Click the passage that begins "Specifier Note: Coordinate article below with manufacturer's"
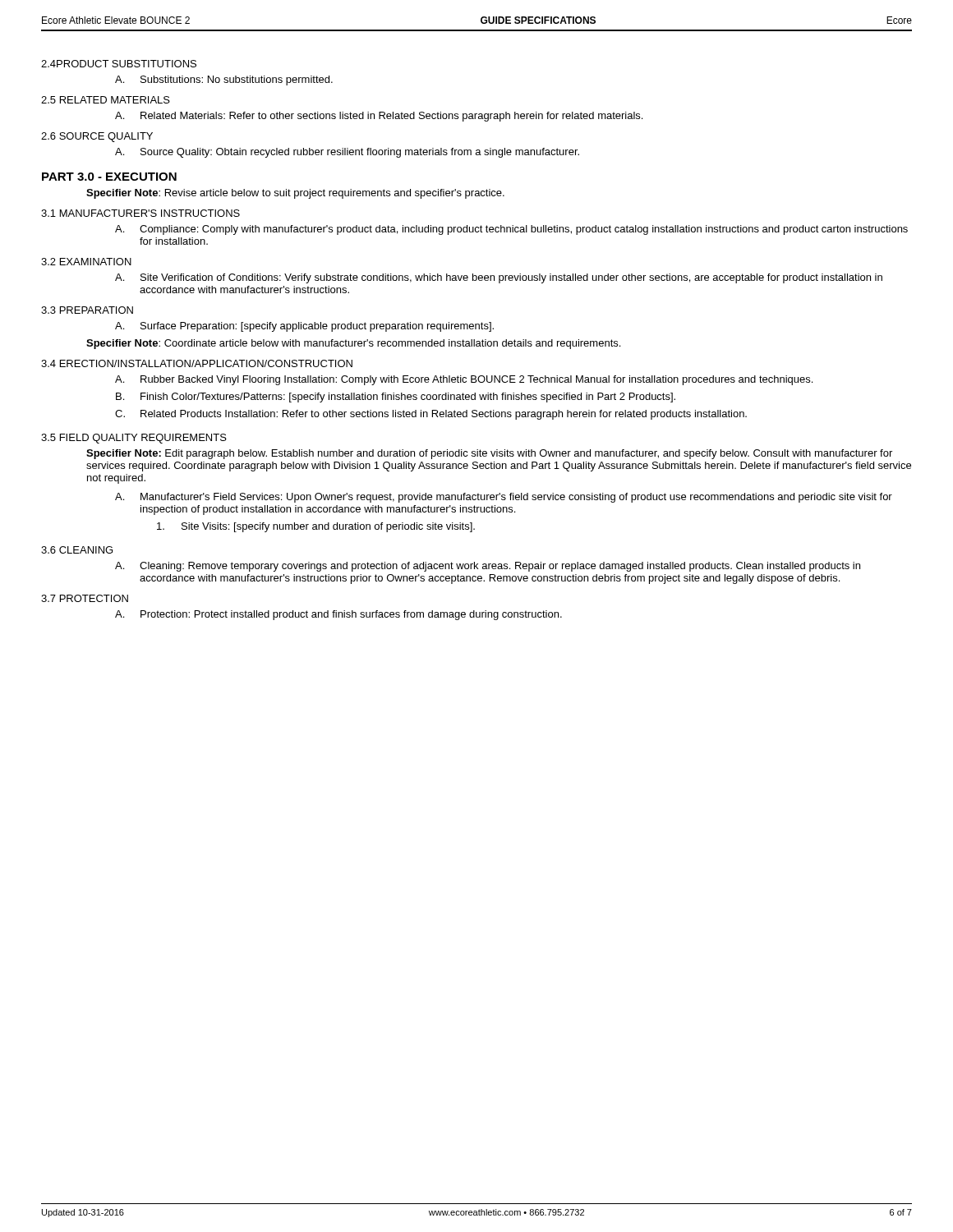The height and width of the screenshot is (1232, 953). tap(354, 343)
